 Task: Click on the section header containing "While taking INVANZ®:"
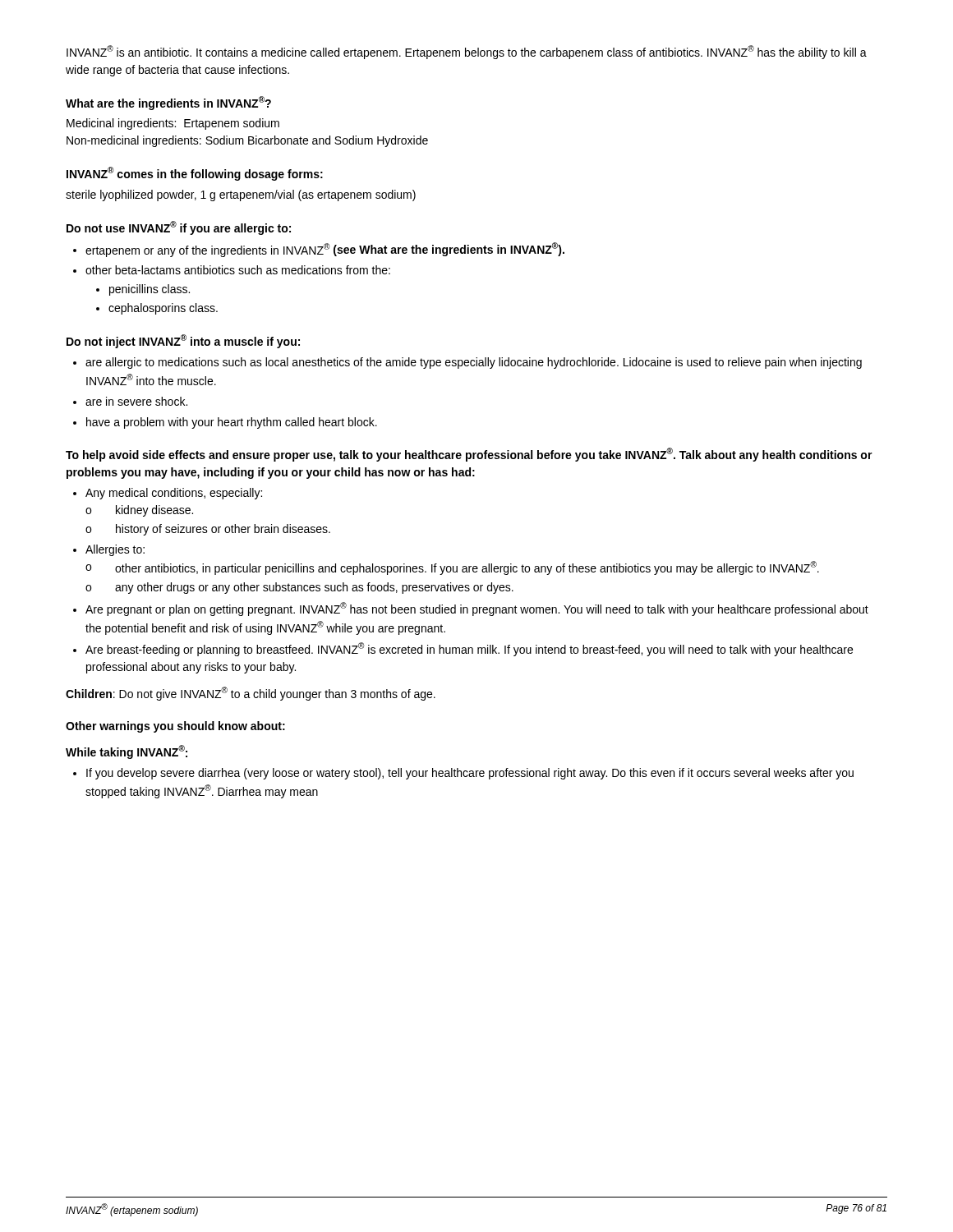tap(127, 752)
